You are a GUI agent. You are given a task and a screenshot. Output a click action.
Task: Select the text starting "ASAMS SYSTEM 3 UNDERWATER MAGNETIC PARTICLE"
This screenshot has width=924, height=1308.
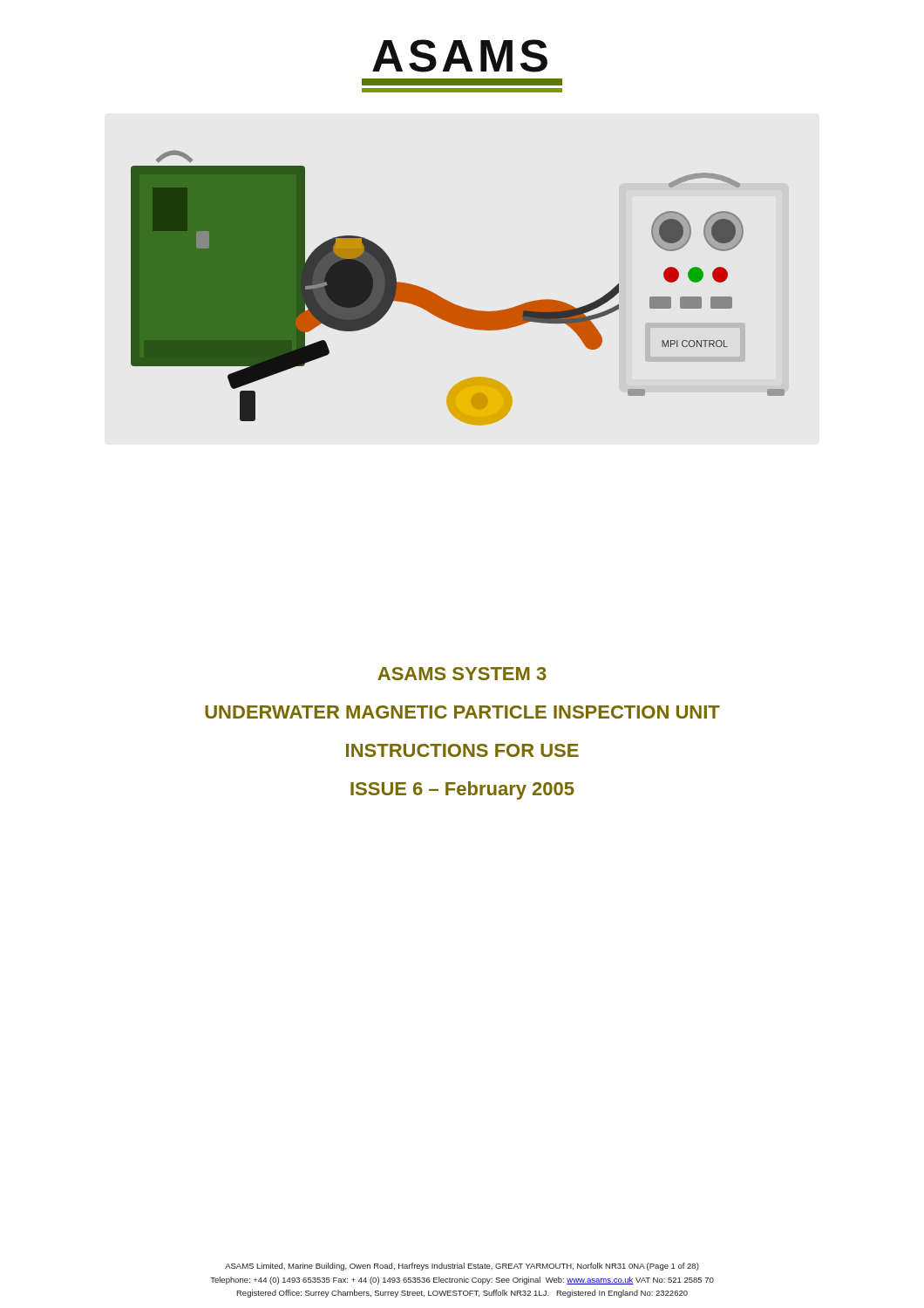pos(462,732)
